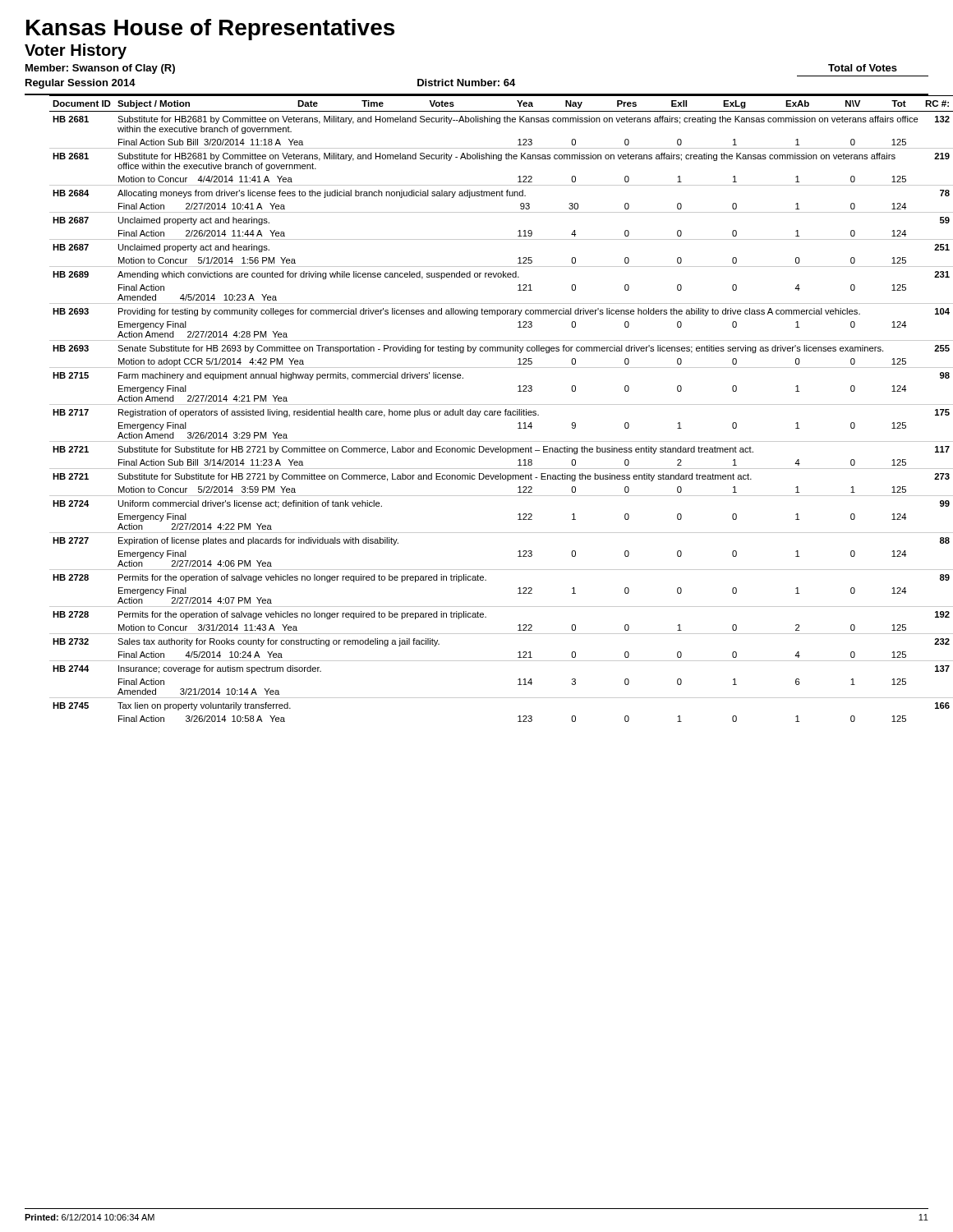The height and width of the screenshot is (1232, 953).
Task: Point to "Total of Votes"
Action: point(863,68)
